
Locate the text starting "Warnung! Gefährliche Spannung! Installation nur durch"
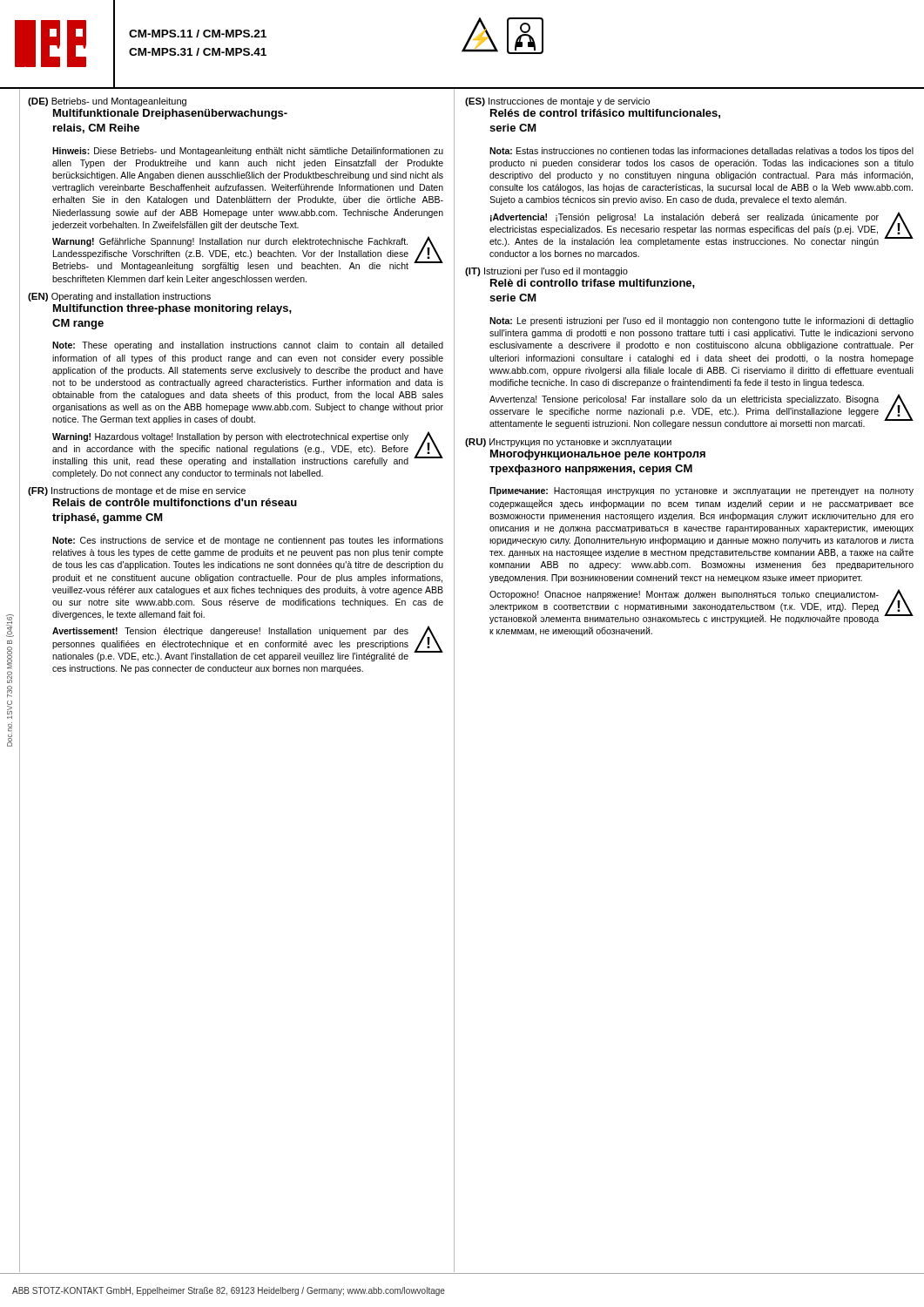click(248, 260)
